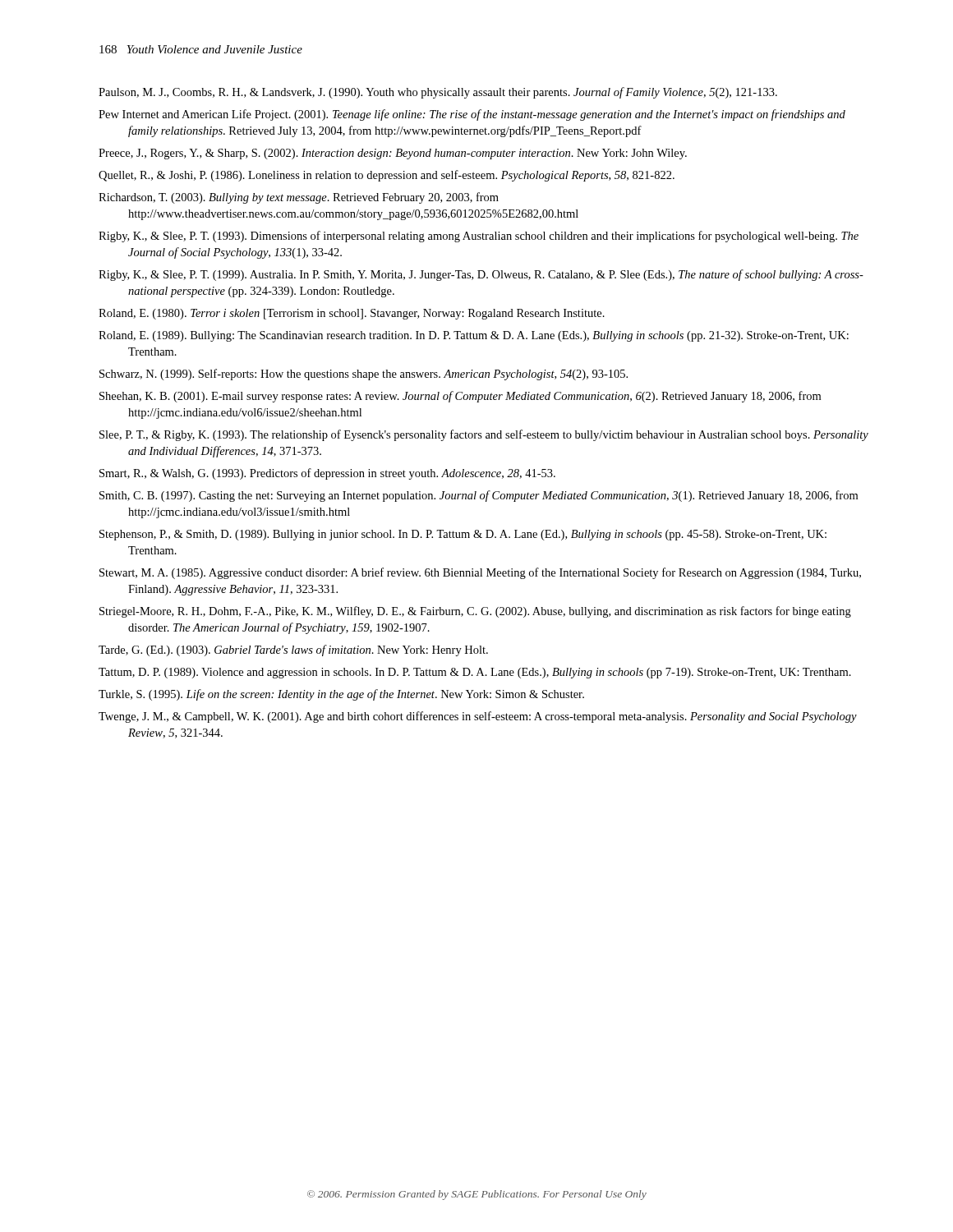Point to the block beginning "Stewart, M. A."
The image size is (953, 1232).
(x=480, y=581)
